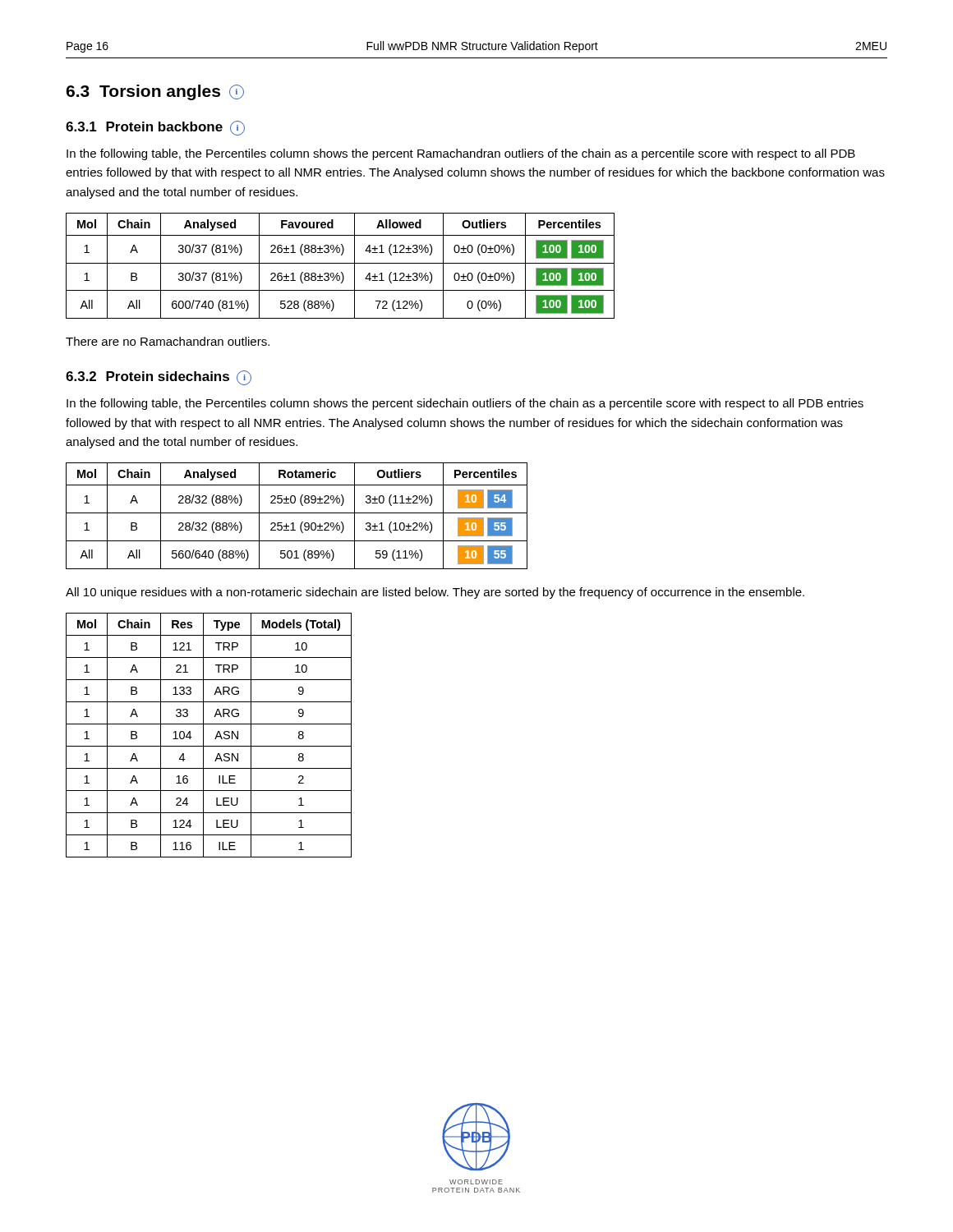Find the table that mentions "Models (Total)"
Screen dimensions: 1232x953
coord(476,735)
